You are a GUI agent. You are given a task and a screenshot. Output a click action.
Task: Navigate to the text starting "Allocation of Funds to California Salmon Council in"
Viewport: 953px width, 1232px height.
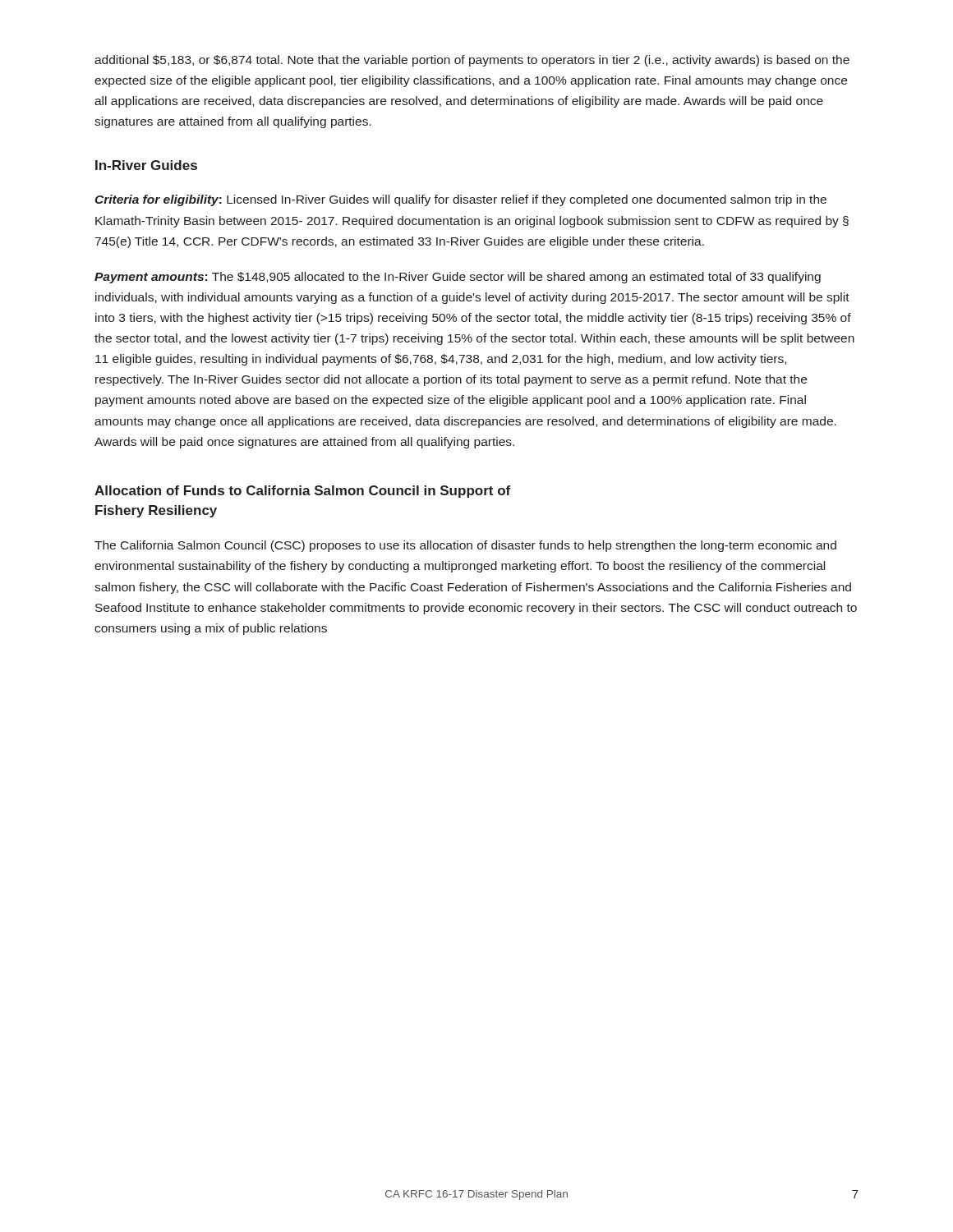(x=302, y=500)
